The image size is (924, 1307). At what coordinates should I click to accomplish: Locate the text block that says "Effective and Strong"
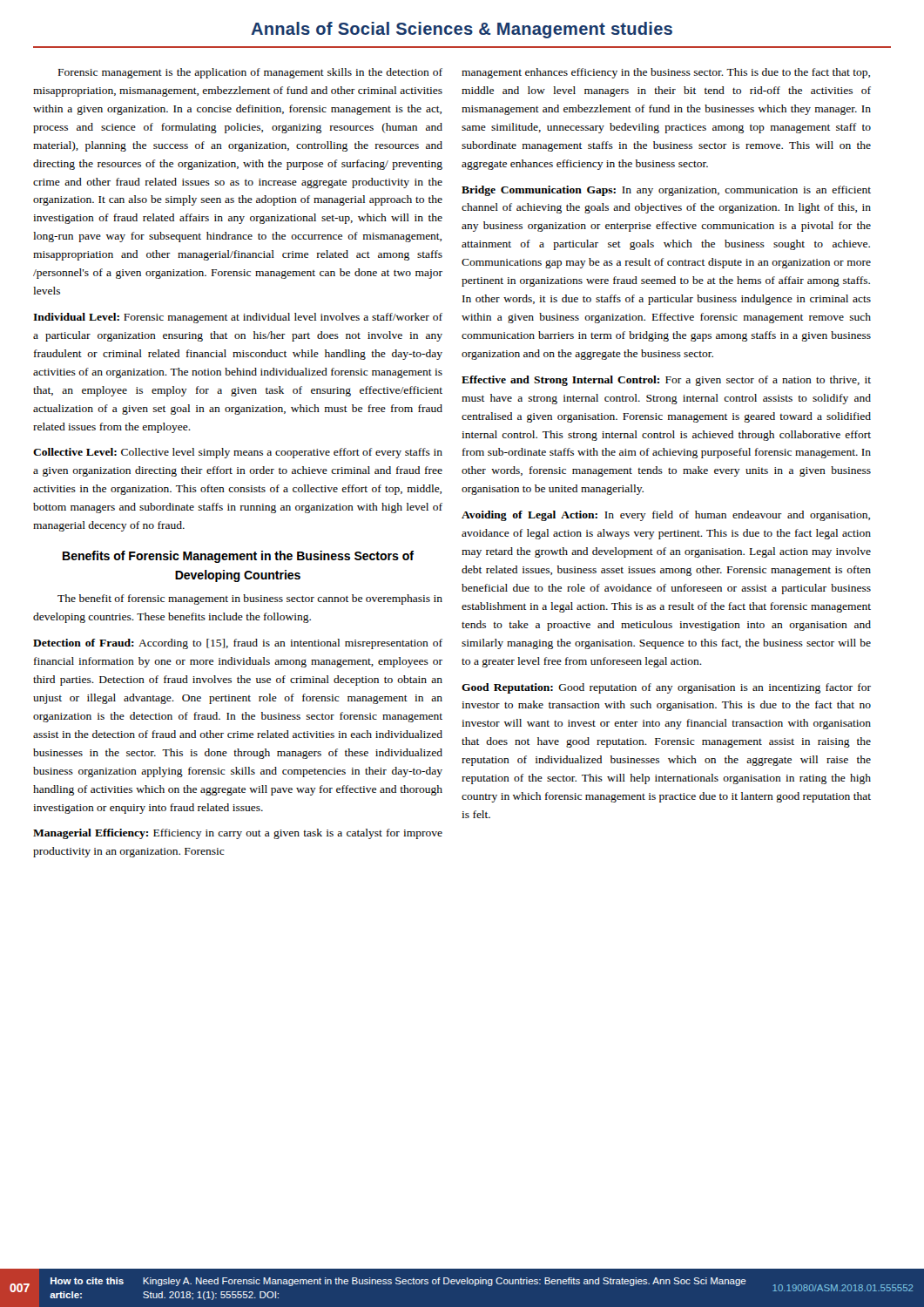click(x=666, y=435)
